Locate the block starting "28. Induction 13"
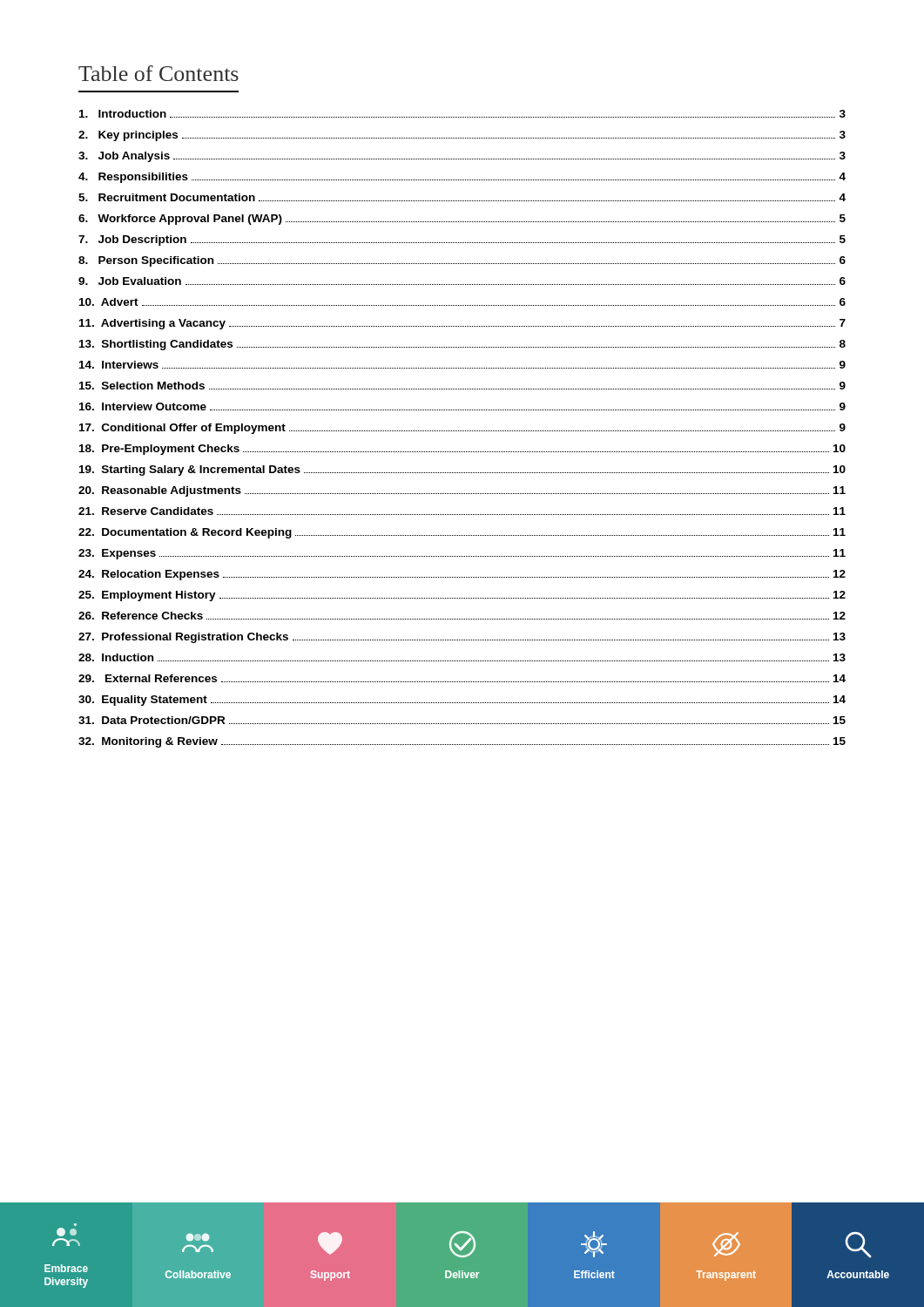Image resolution: width=924 pixels, height=1307 pixels. pos(462,658)
